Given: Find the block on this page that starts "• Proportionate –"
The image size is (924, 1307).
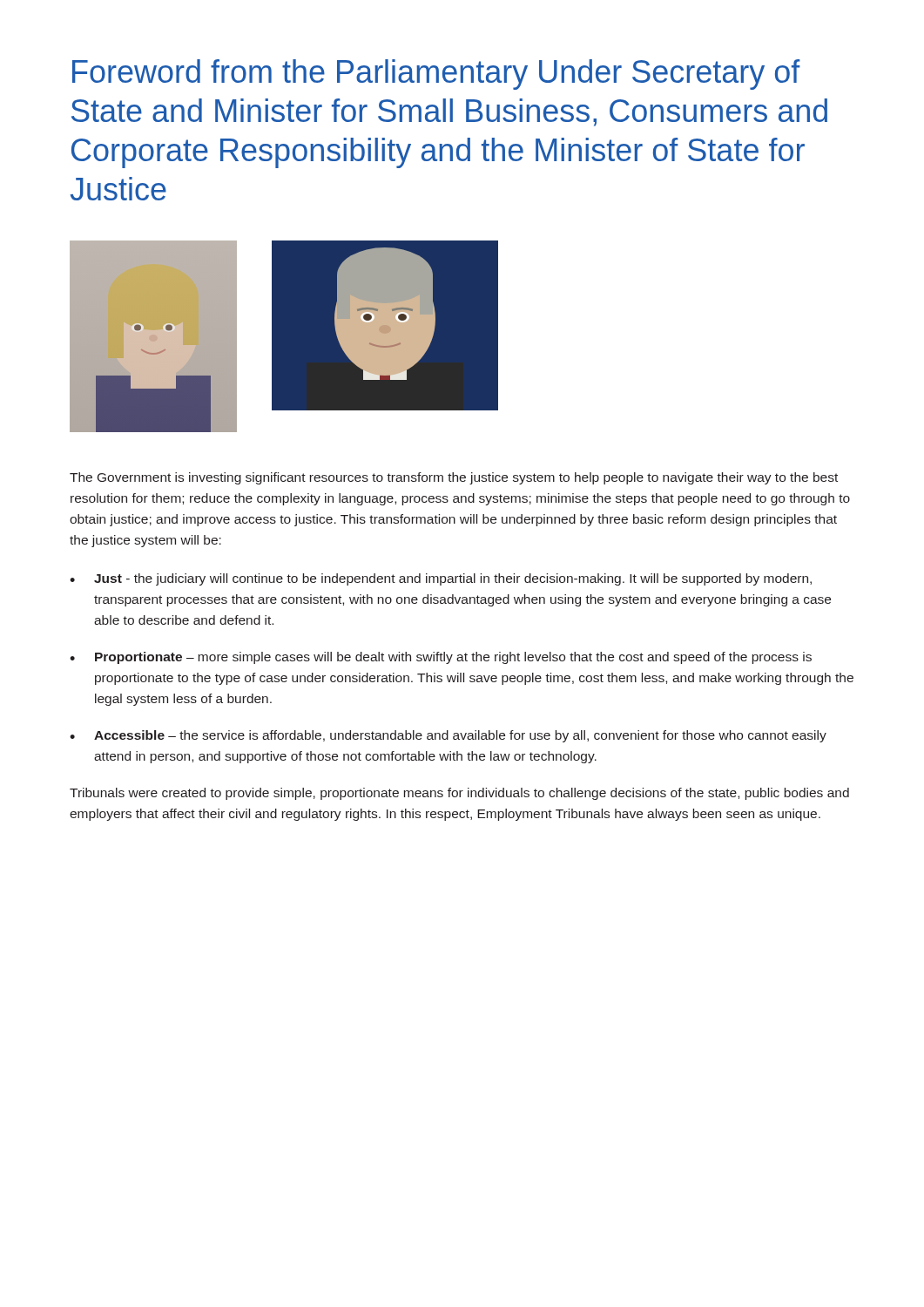Looking at the screenshot, I should click(462, 678).
